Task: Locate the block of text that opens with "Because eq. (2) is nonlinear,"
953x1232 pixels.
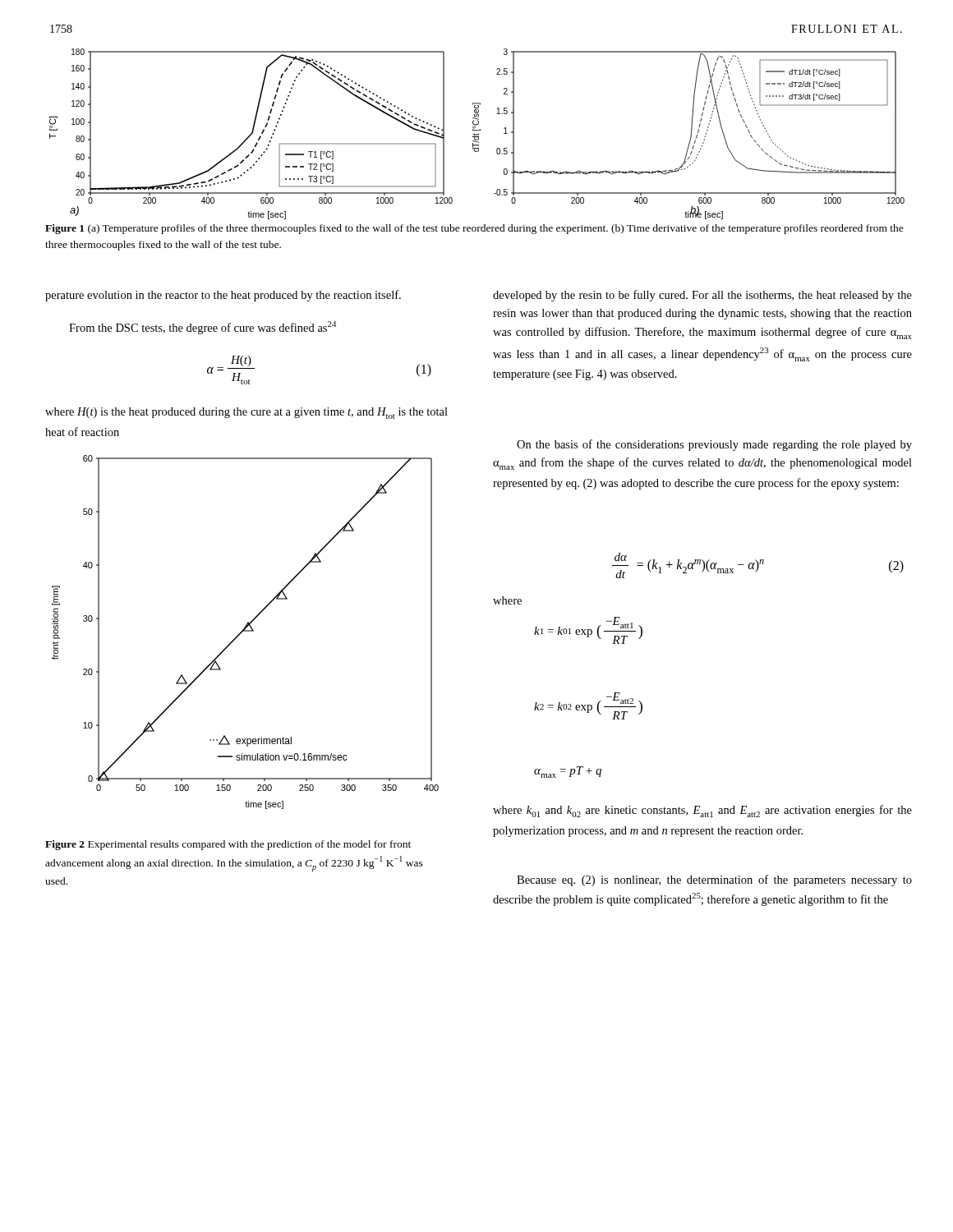Action: [702, 890]
